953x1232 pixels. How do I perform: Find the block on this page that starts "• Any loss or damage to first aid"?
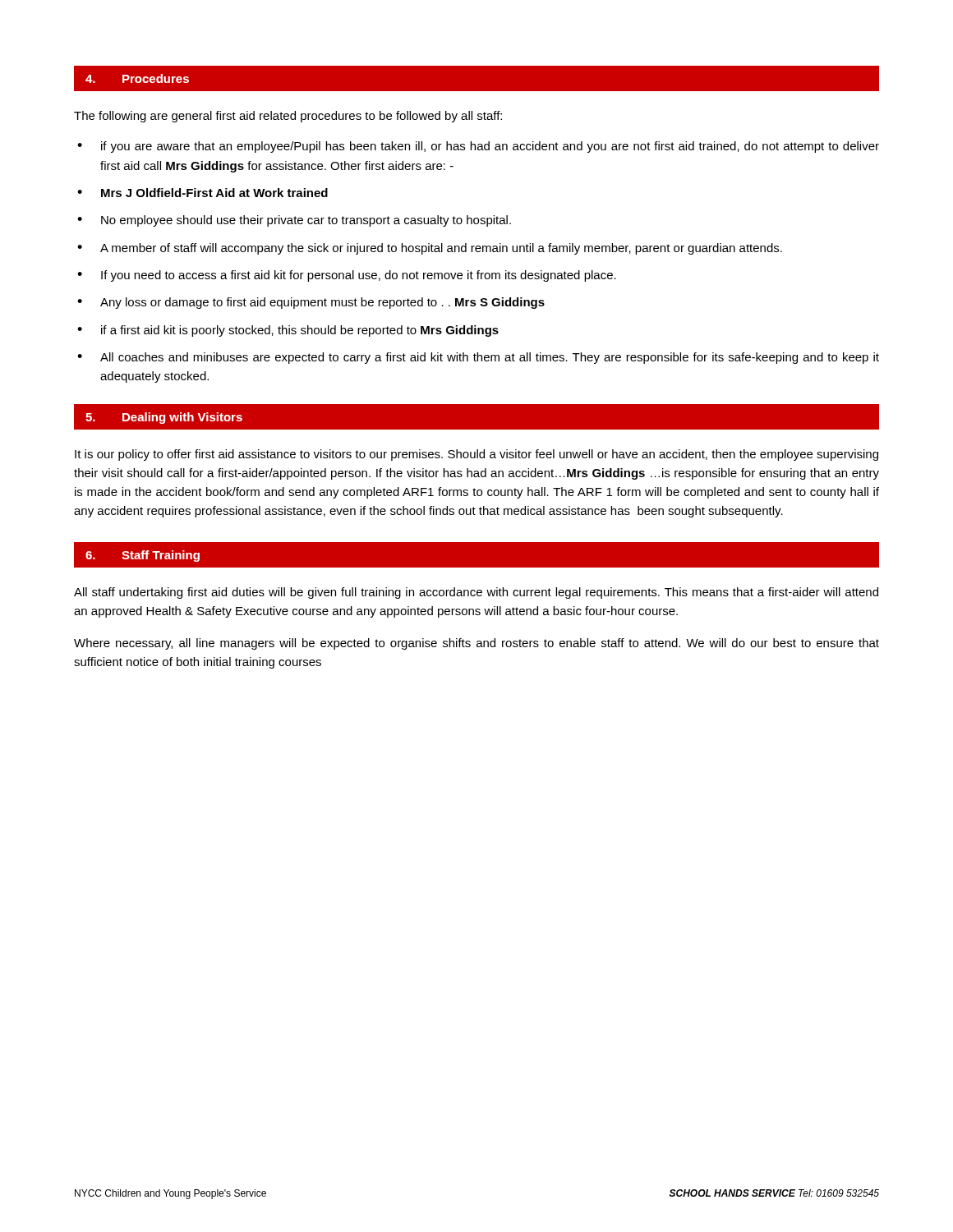[x=476, y=302]
